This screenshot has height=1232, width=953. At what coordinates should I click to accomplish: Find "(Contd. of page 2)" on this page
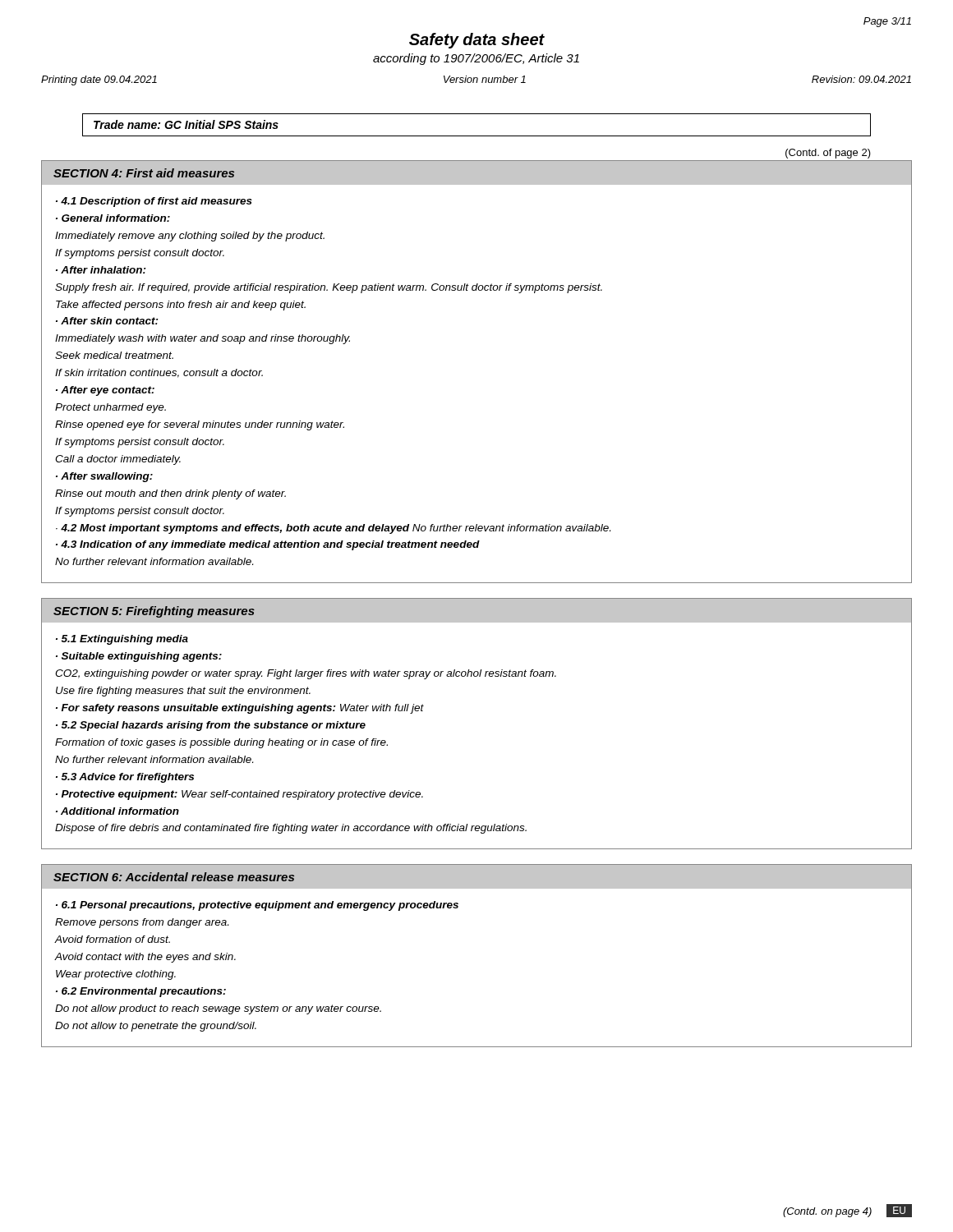pos(828,152)
